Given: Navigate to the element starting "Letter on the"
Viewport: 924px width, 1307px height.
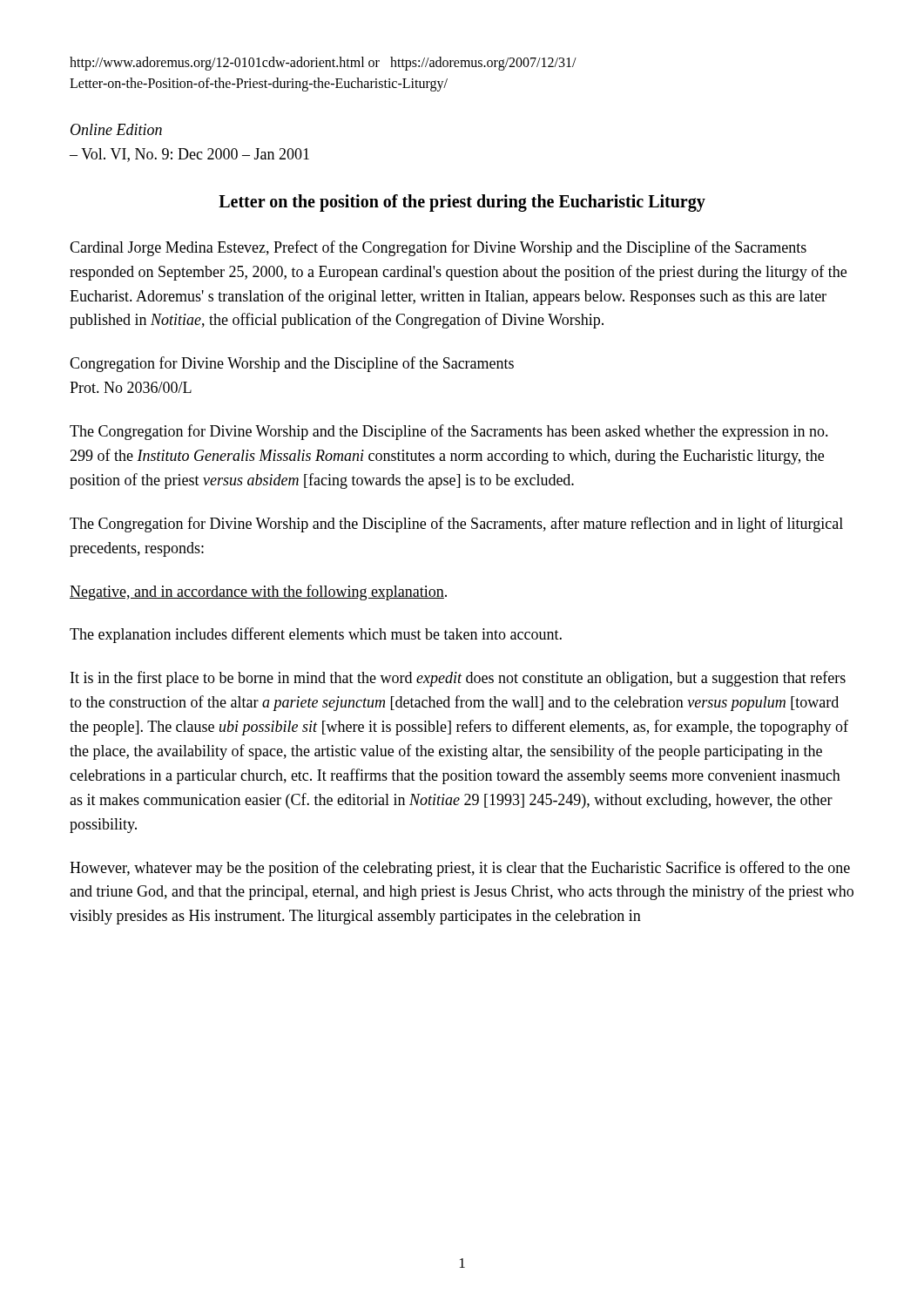Looking at the screenshot, I should coord(462,201).
